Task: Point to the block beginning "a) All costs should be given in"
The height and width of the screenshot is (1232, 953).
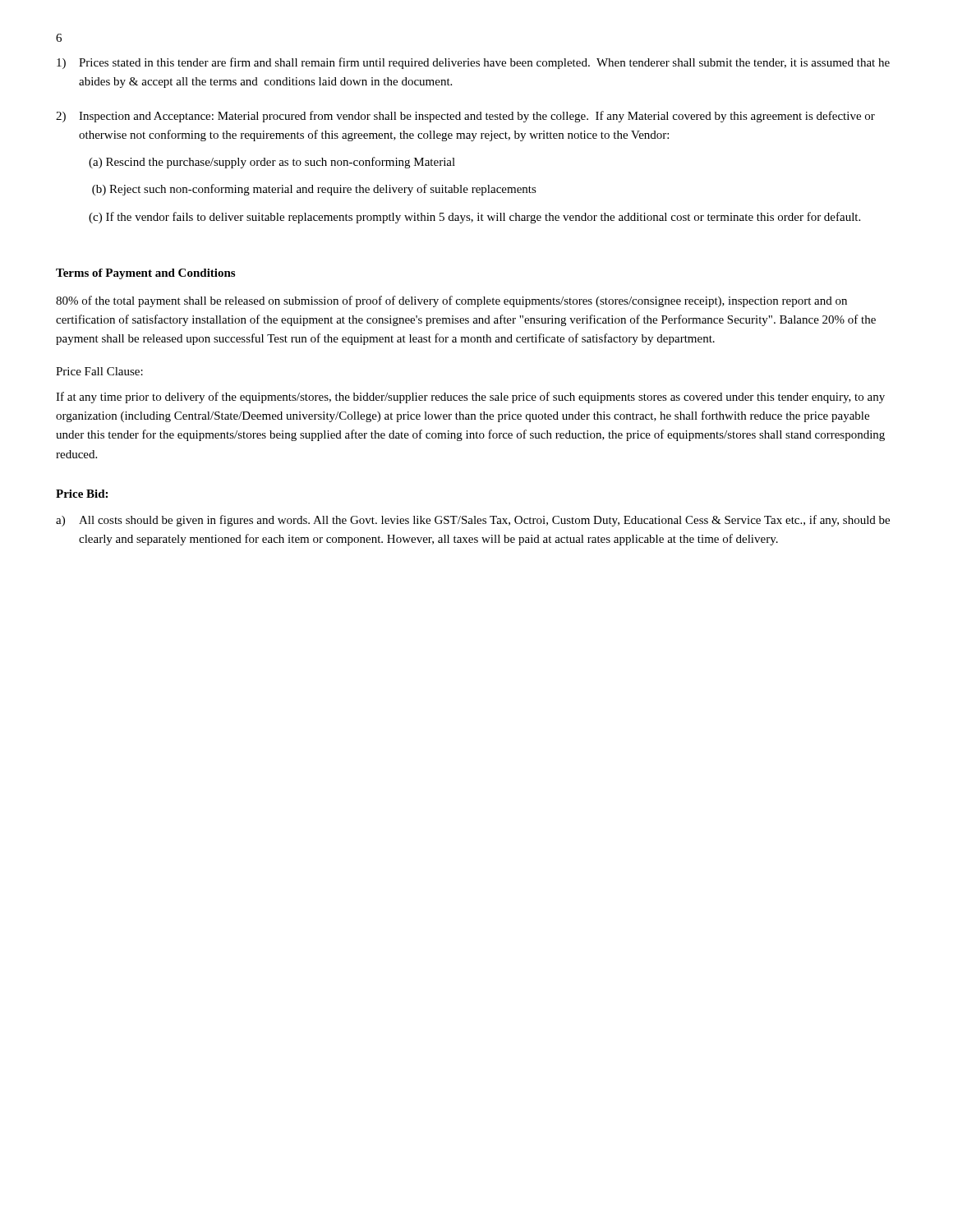Action: point(476,530)
